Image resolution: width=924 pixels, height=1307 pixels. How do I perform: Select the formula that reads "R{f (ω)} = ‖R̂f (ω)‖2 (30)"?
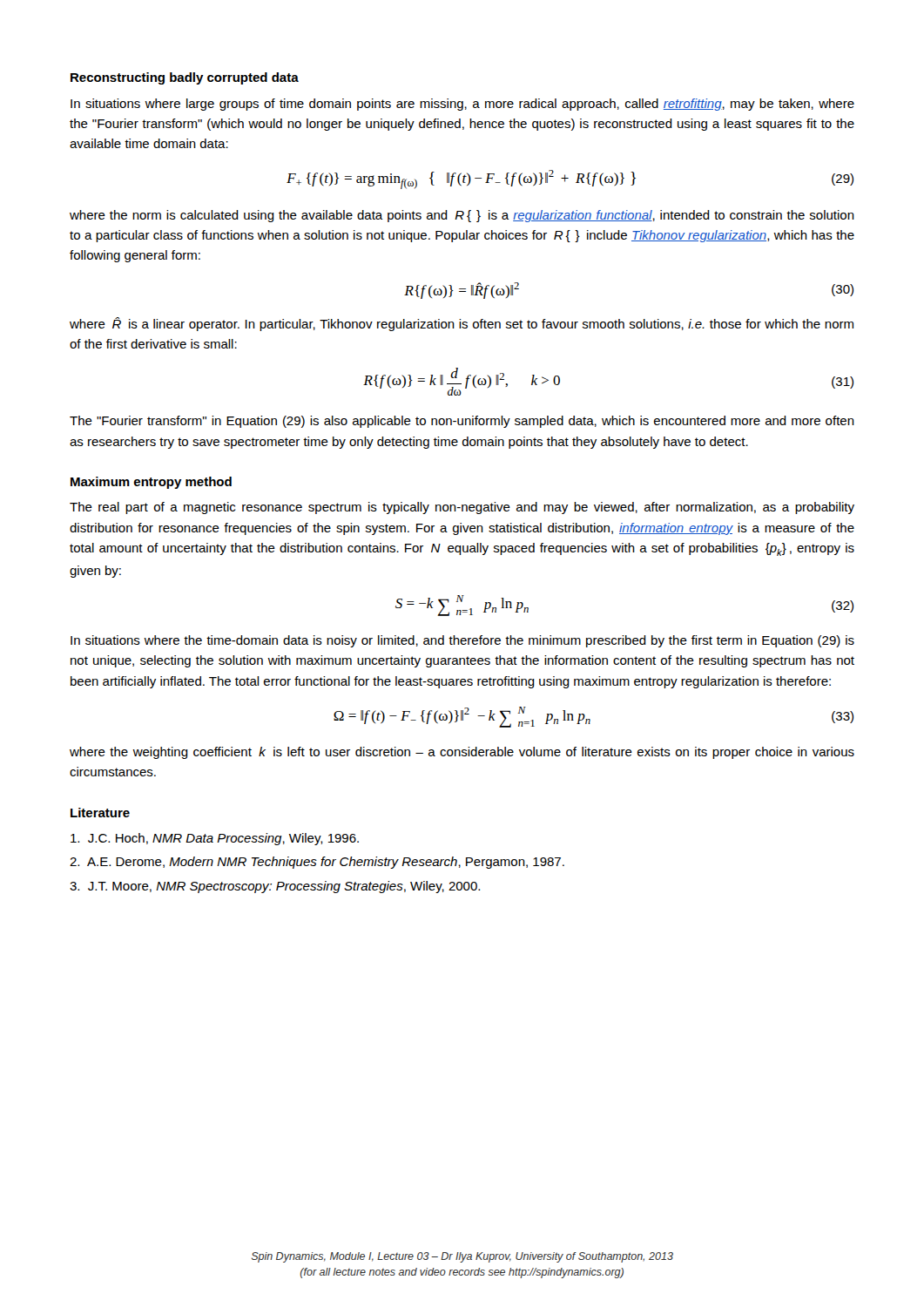pyautogui.click(x=452, y=291)
